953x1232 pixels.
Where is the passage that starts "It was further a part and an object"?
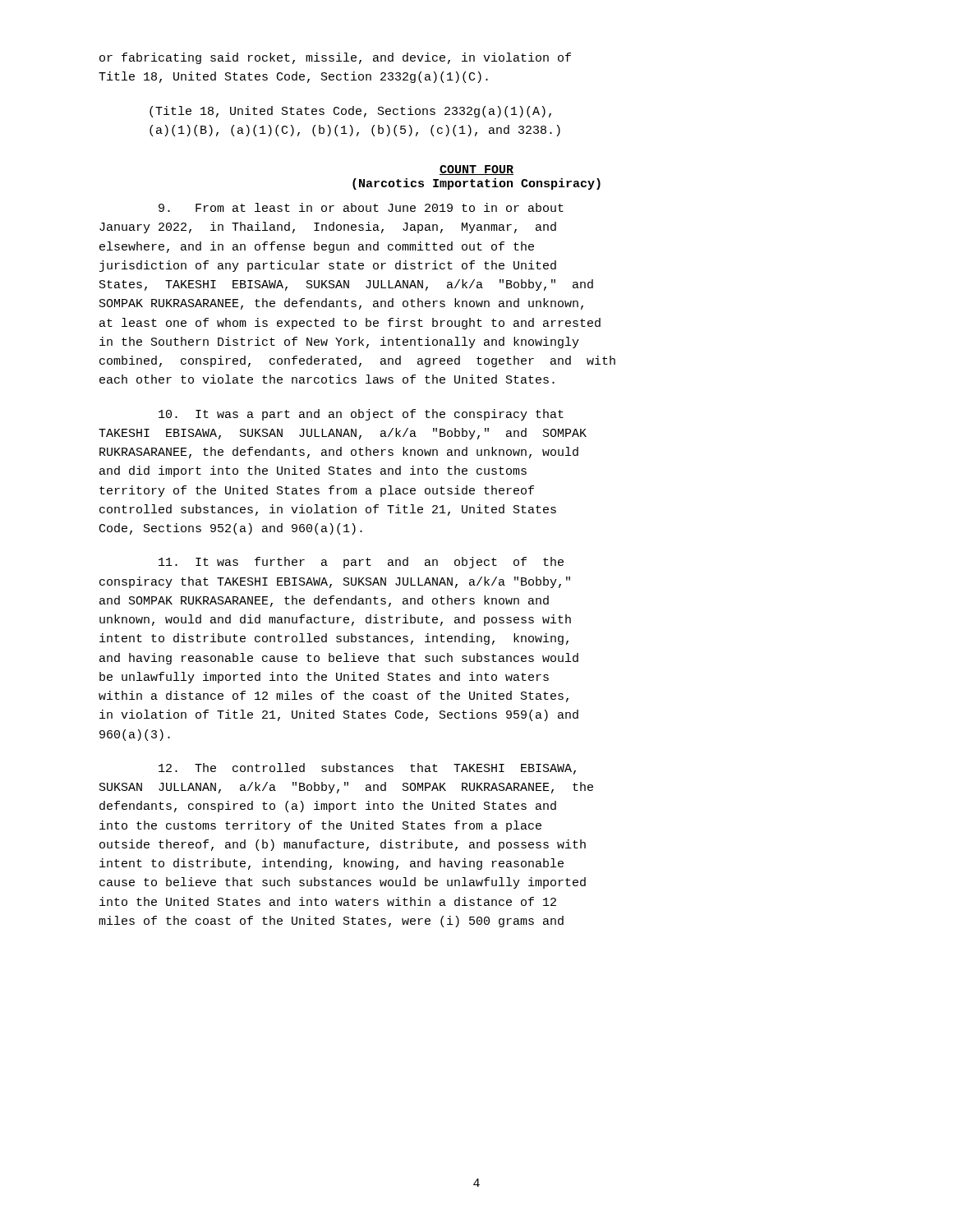339,649
